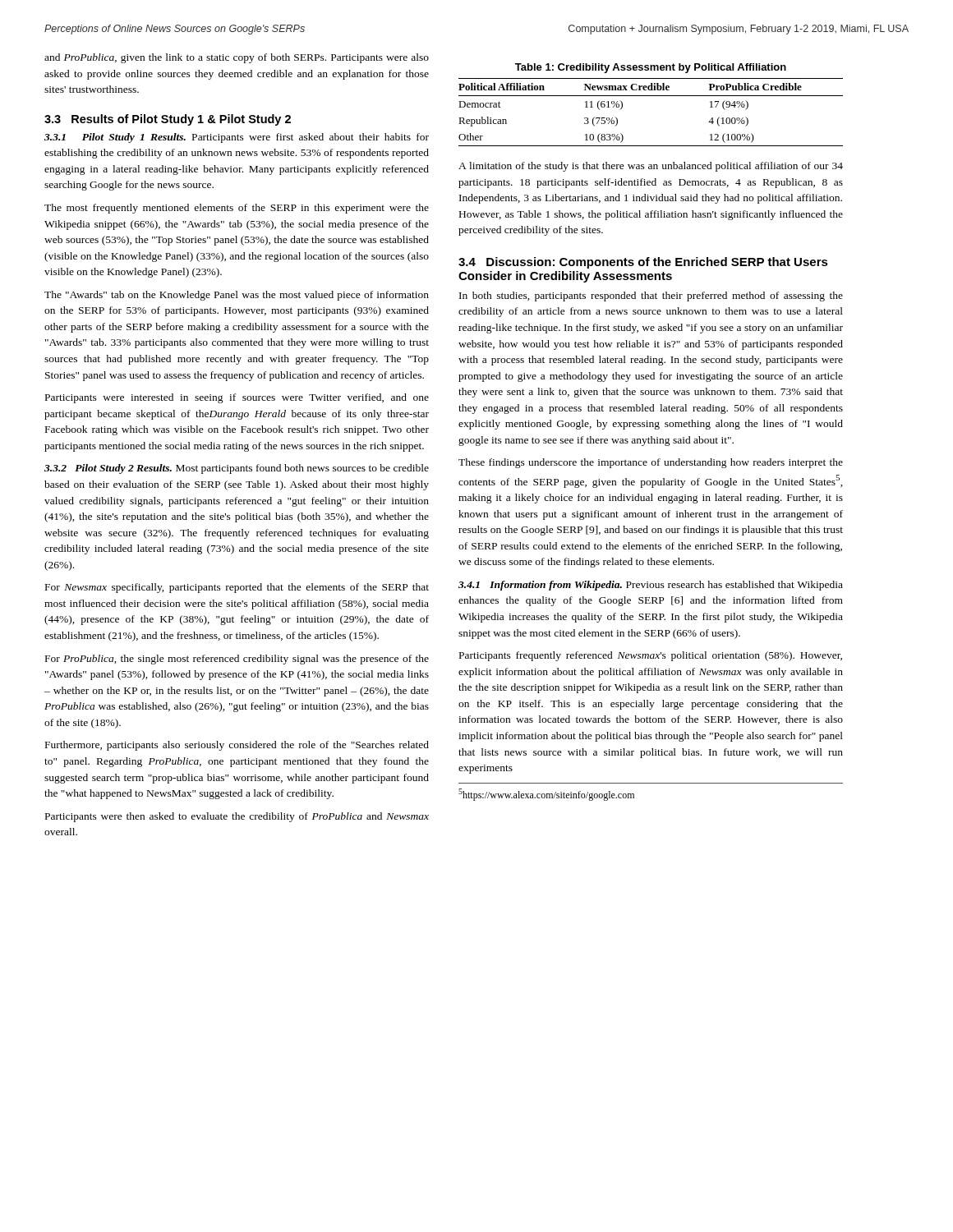The height and width of the screenshot is (1232, 953).
Task: Locate the block of text that opens with "3.2 Pilot Study 2 Results. Most participants"
Action: [237, 516]
